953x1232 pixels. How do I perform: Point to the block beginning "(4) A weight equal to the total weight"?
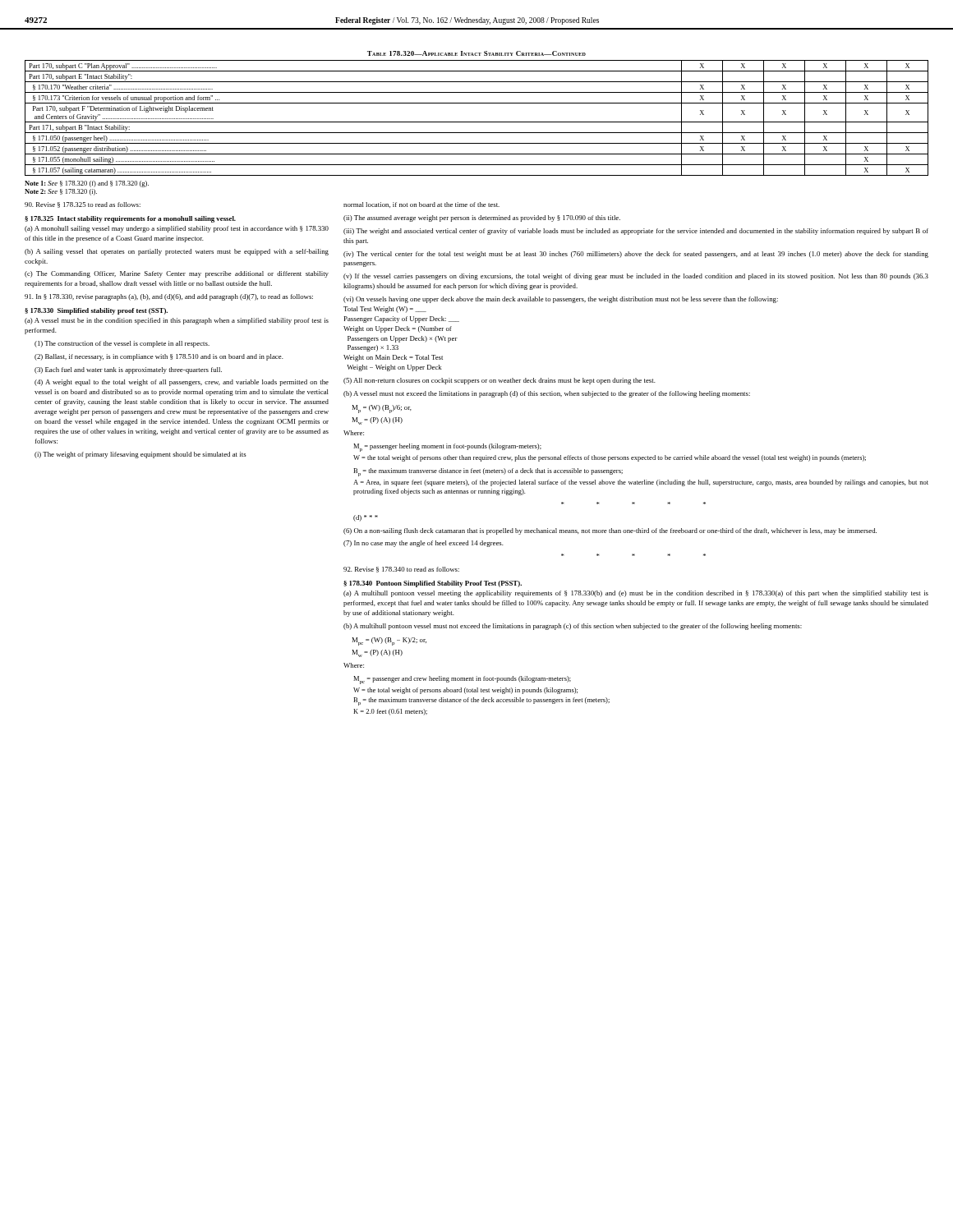click(182, 411)
